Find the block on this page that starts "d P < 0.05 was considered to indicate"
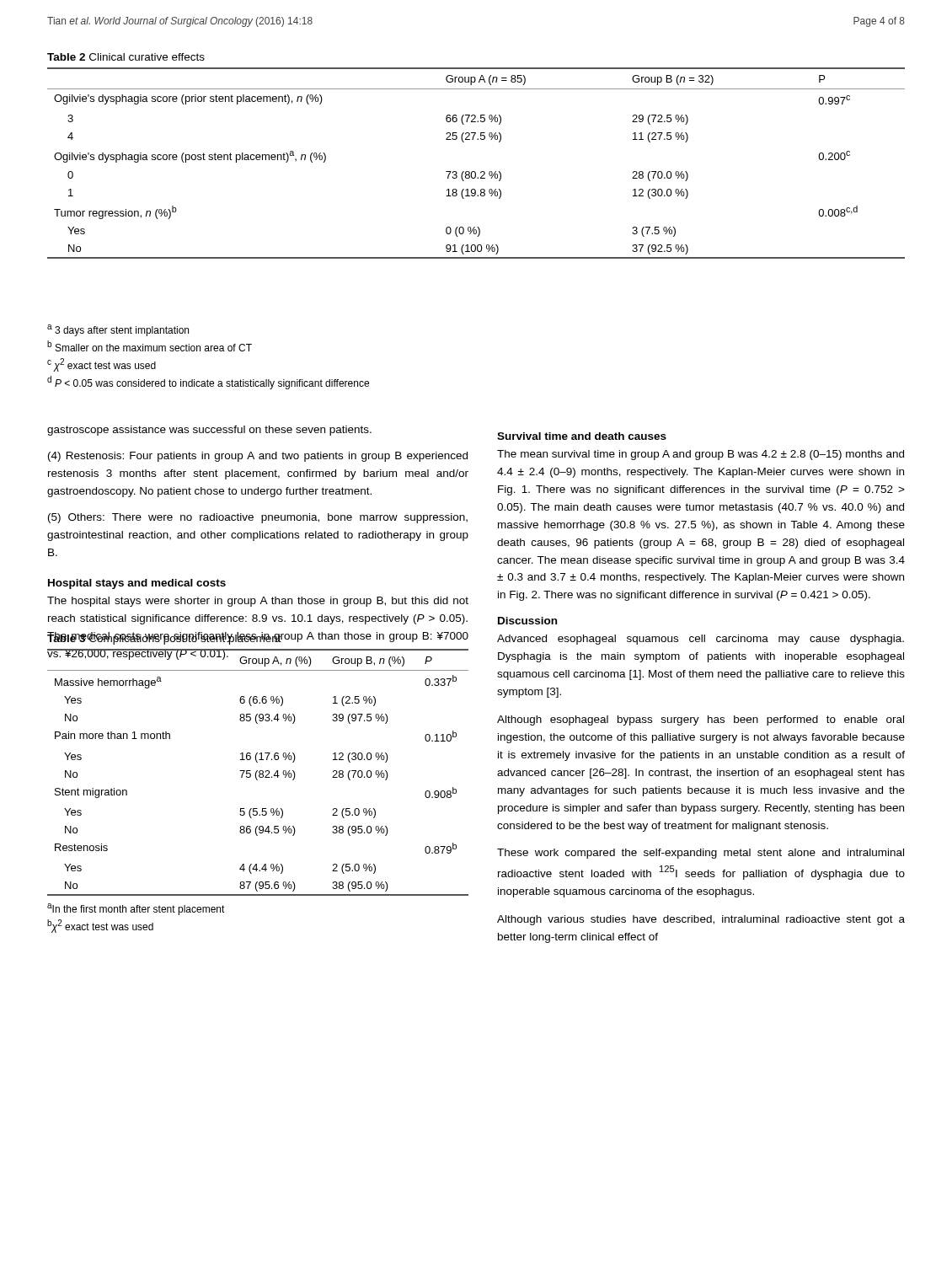The image size is (952, 1264). click(x=208, y=382)
